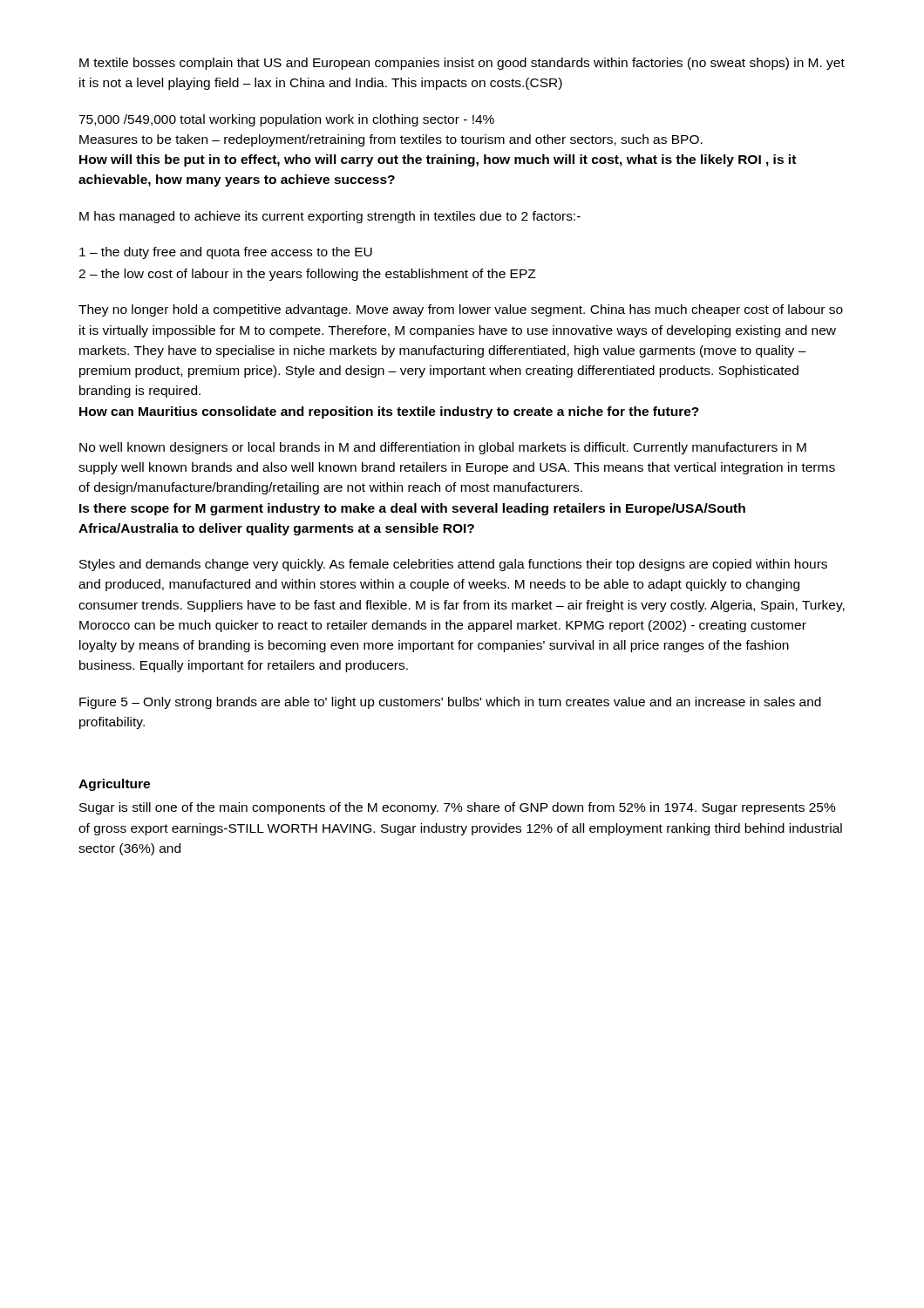The image size is (924, 1308).
Task: Locate the text block with the text "75,000 /549,000 total"
Action: point(462,149)
